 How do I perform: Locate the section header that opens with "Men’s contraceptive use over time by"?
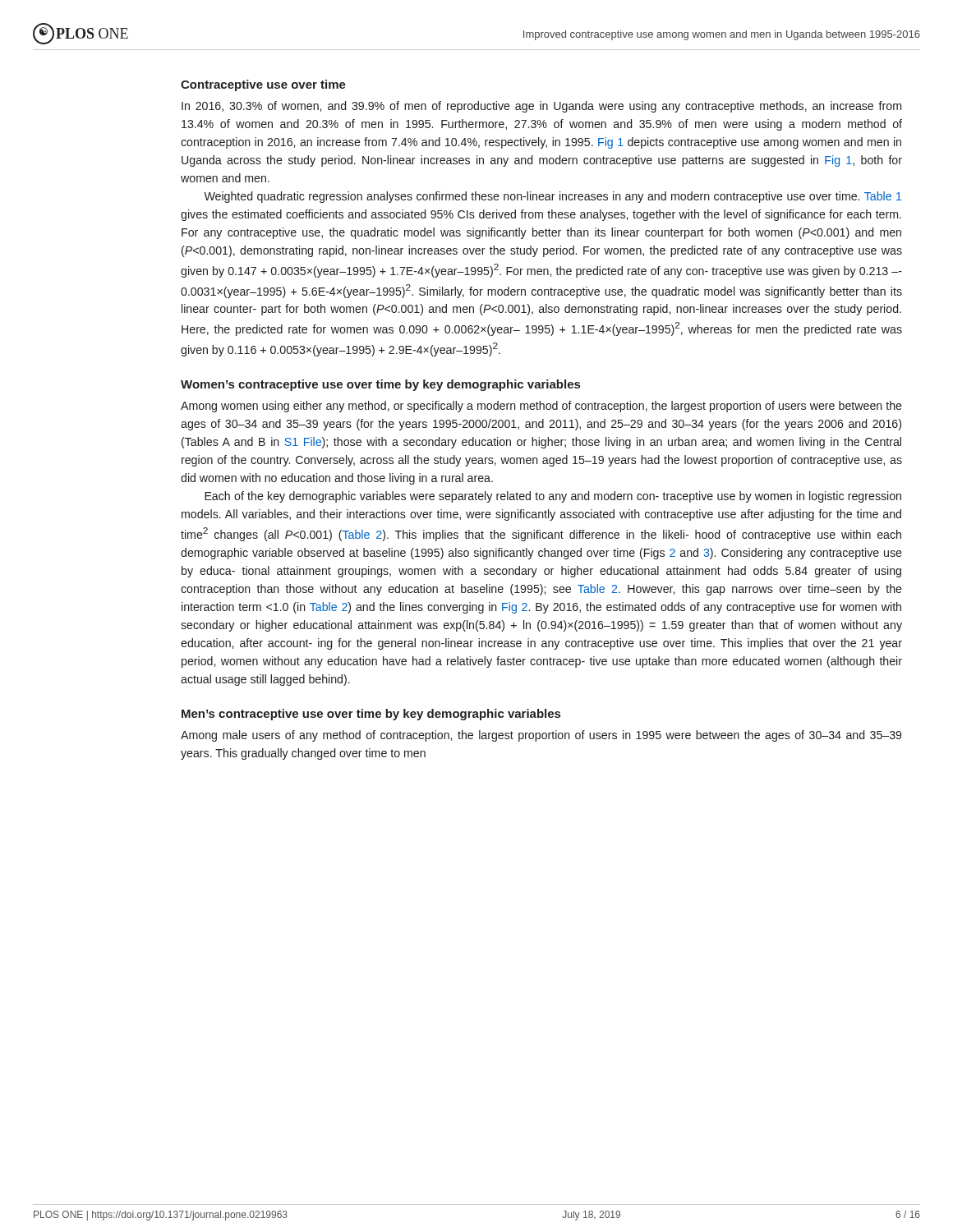(371, 713)
